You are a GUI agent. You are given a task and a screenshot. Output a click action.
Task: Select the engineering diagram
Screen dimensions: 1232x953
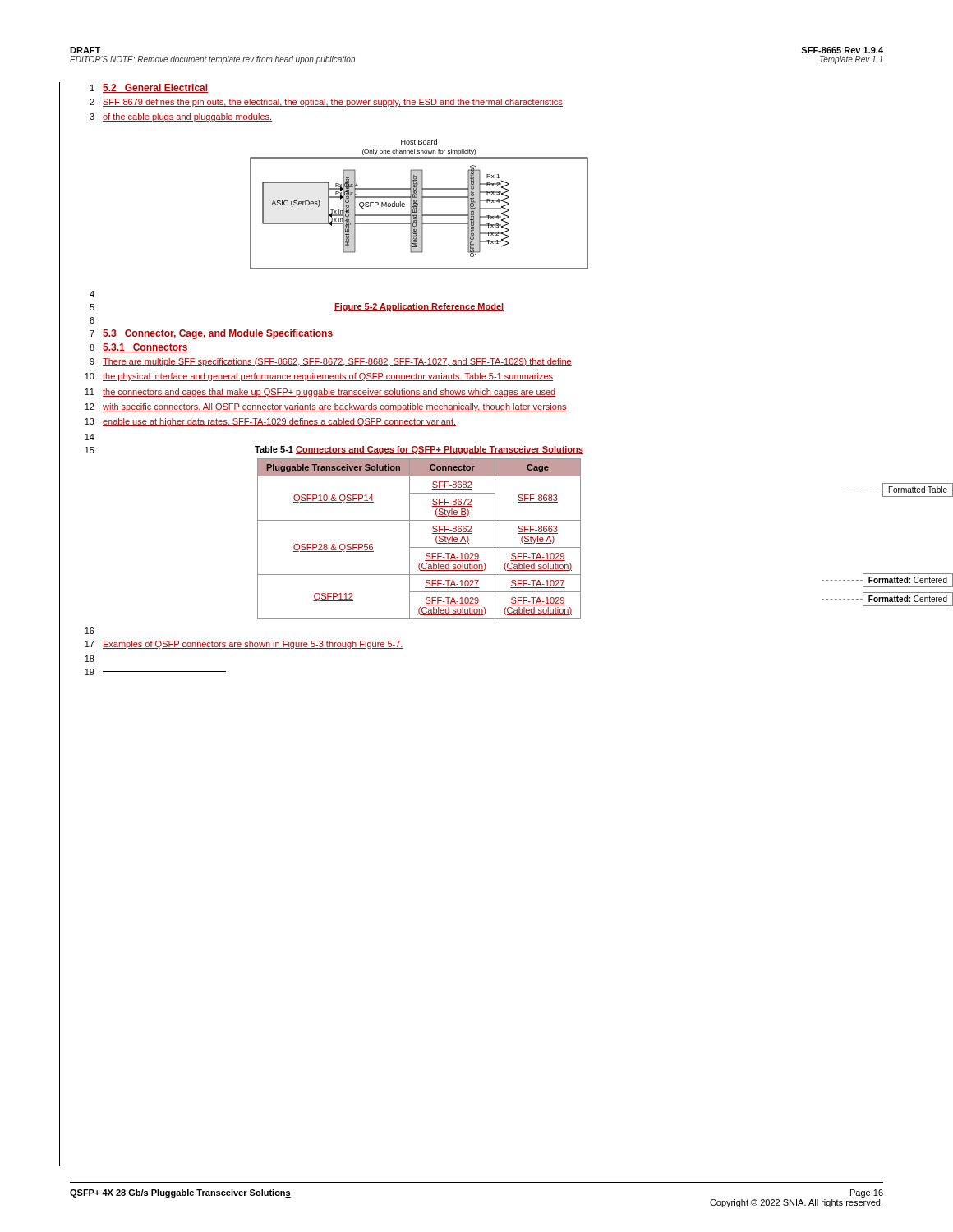419,206
